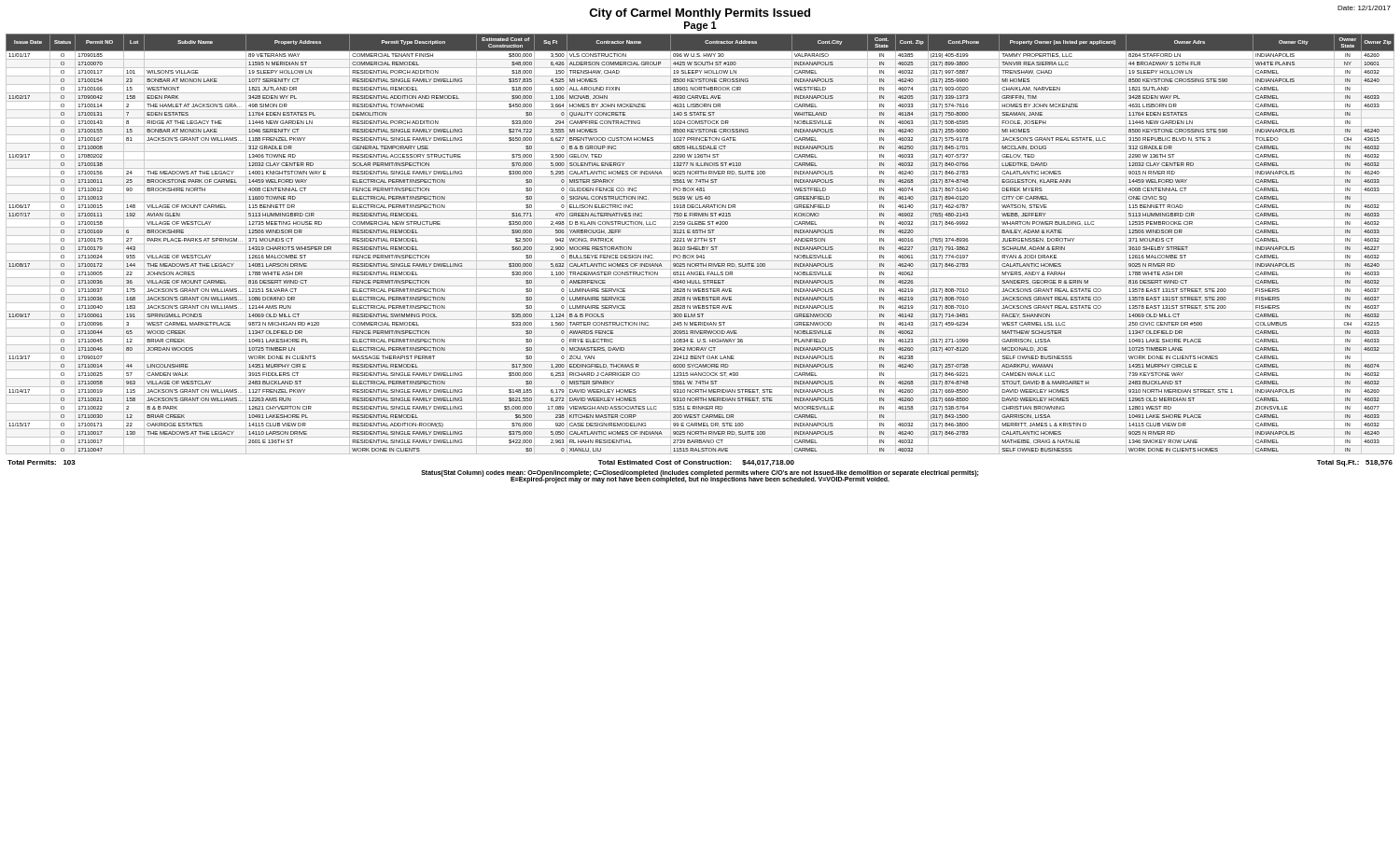Viewport: 1400px width, 850px height.
Task: Locate the title that reads "City of Carmel Monthly"
Action: click(x=700, y=13)
